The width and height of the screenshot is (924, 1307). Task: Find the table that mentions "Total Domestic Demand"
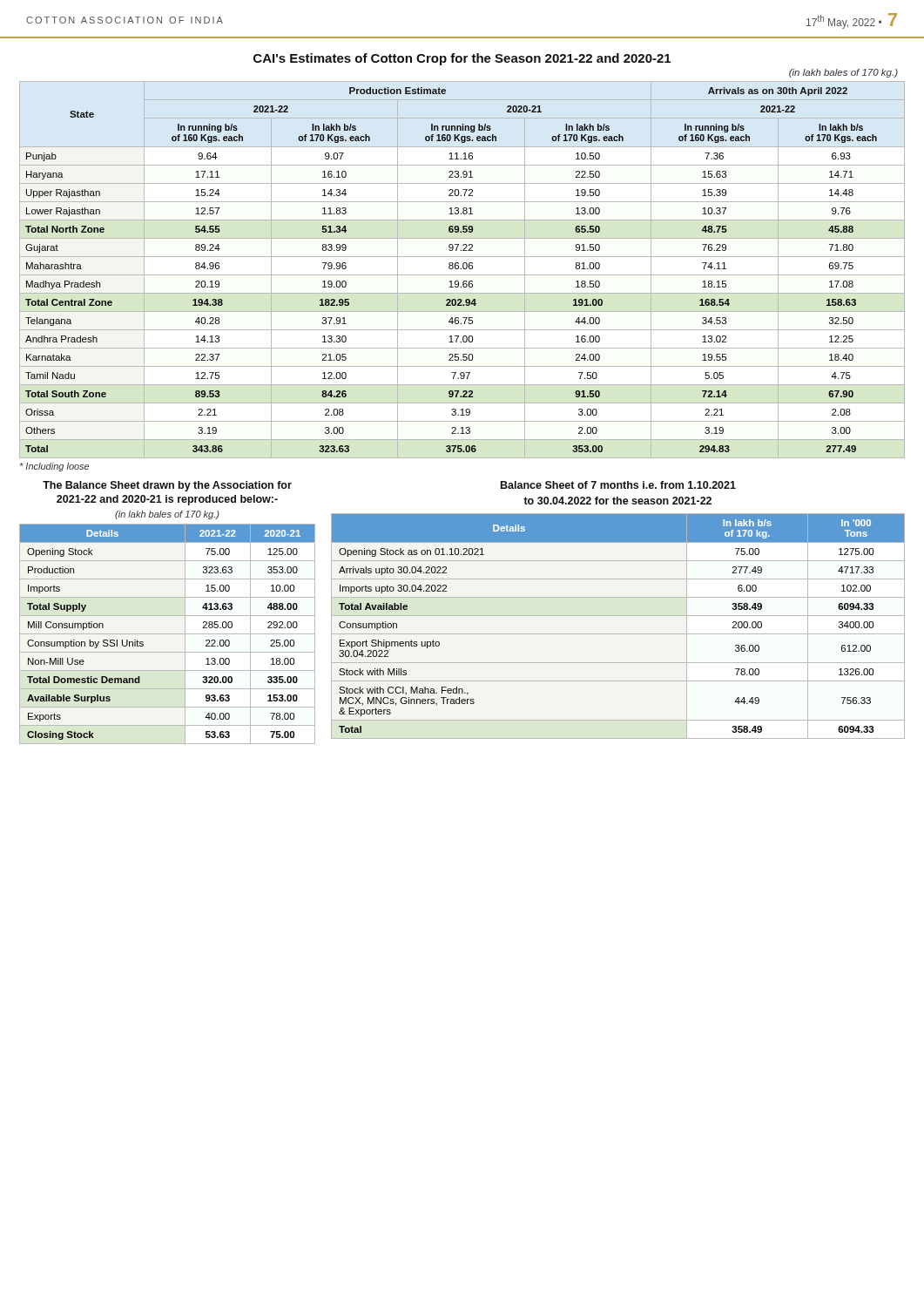(167, 633)
